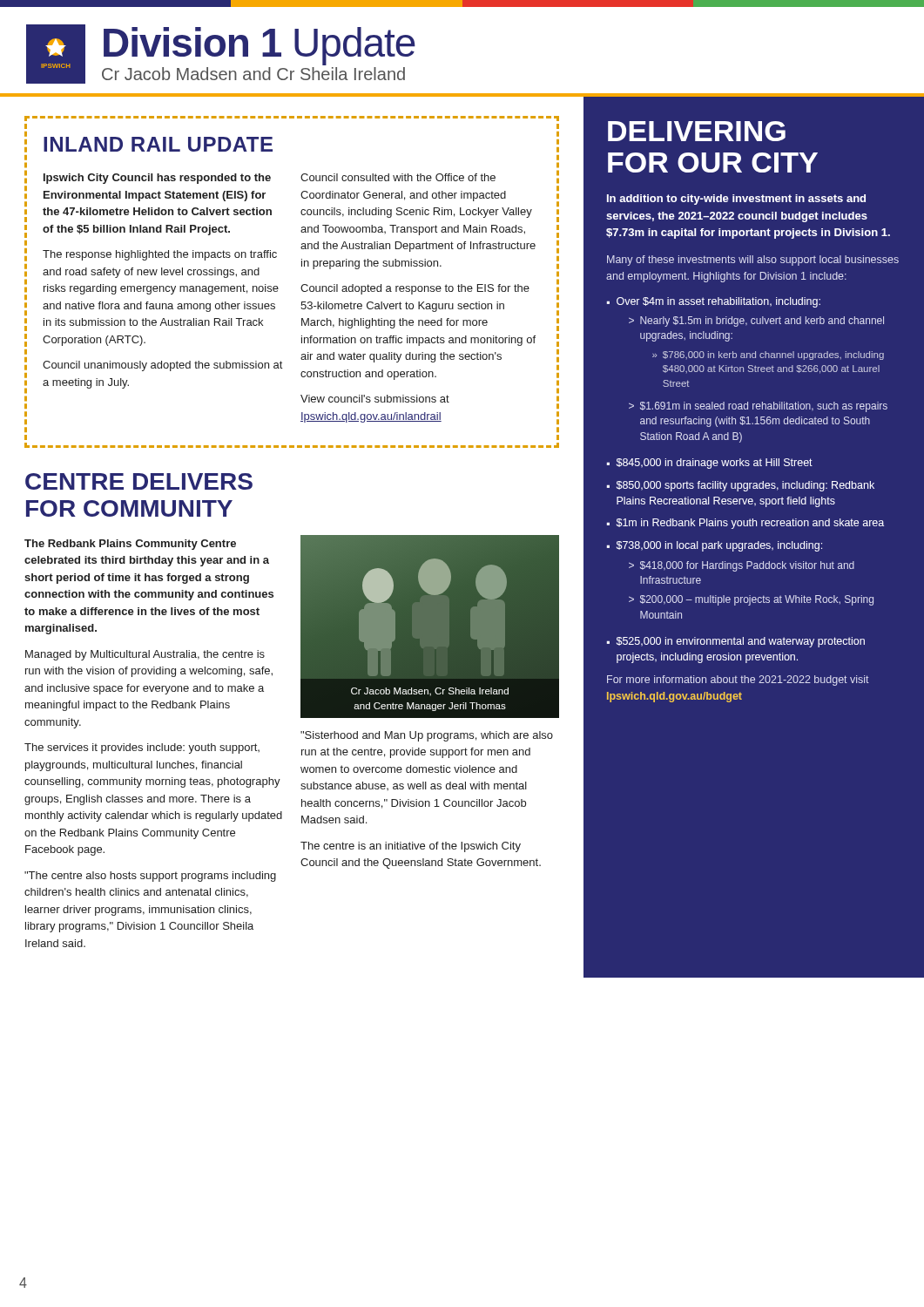Find the text starting "DeliveringFor Our City"
The height and width of the screenshot is (1307, 924).
click(x=712, y=147)
